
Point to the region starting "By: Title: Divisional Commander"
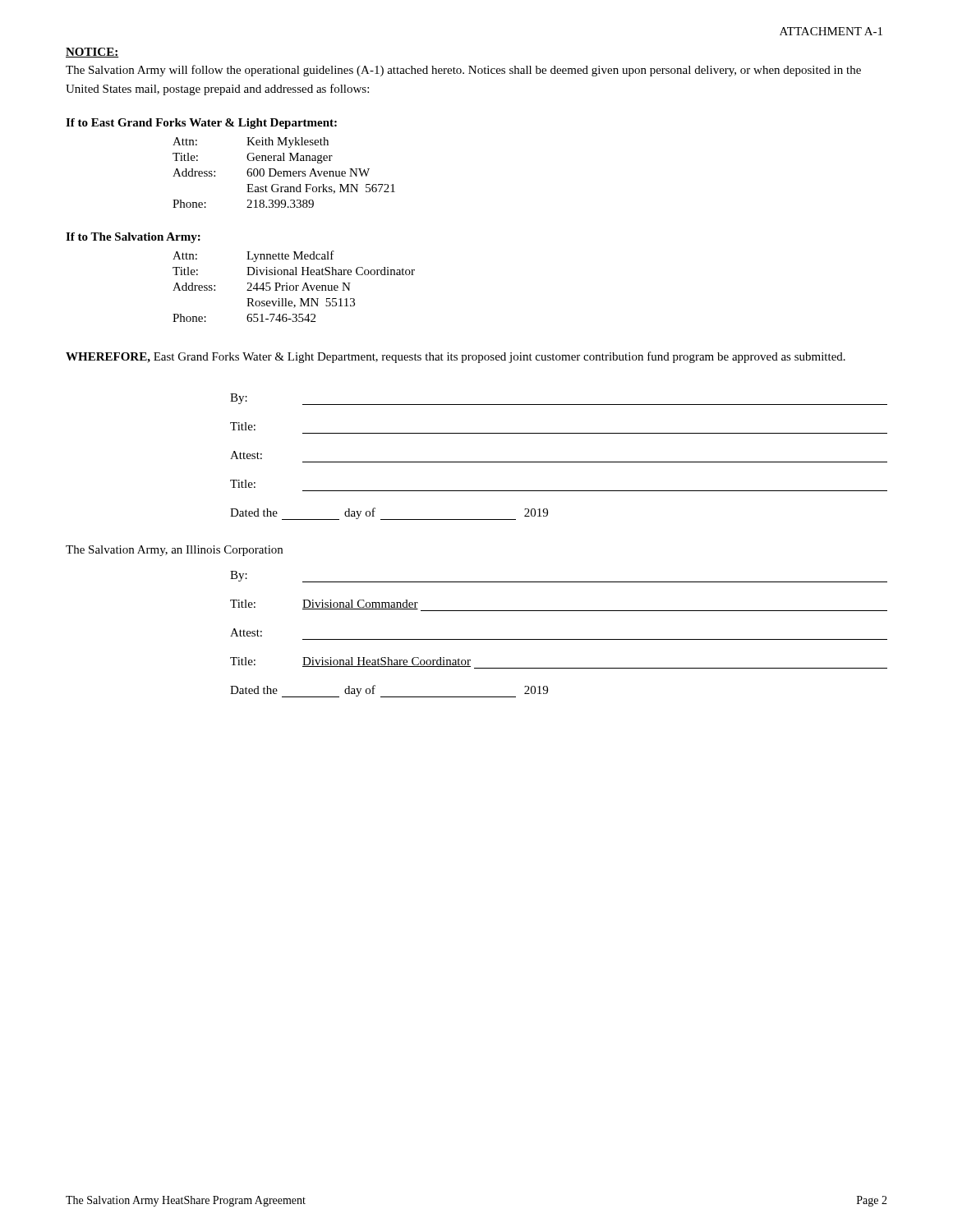(x=559, y=632)
